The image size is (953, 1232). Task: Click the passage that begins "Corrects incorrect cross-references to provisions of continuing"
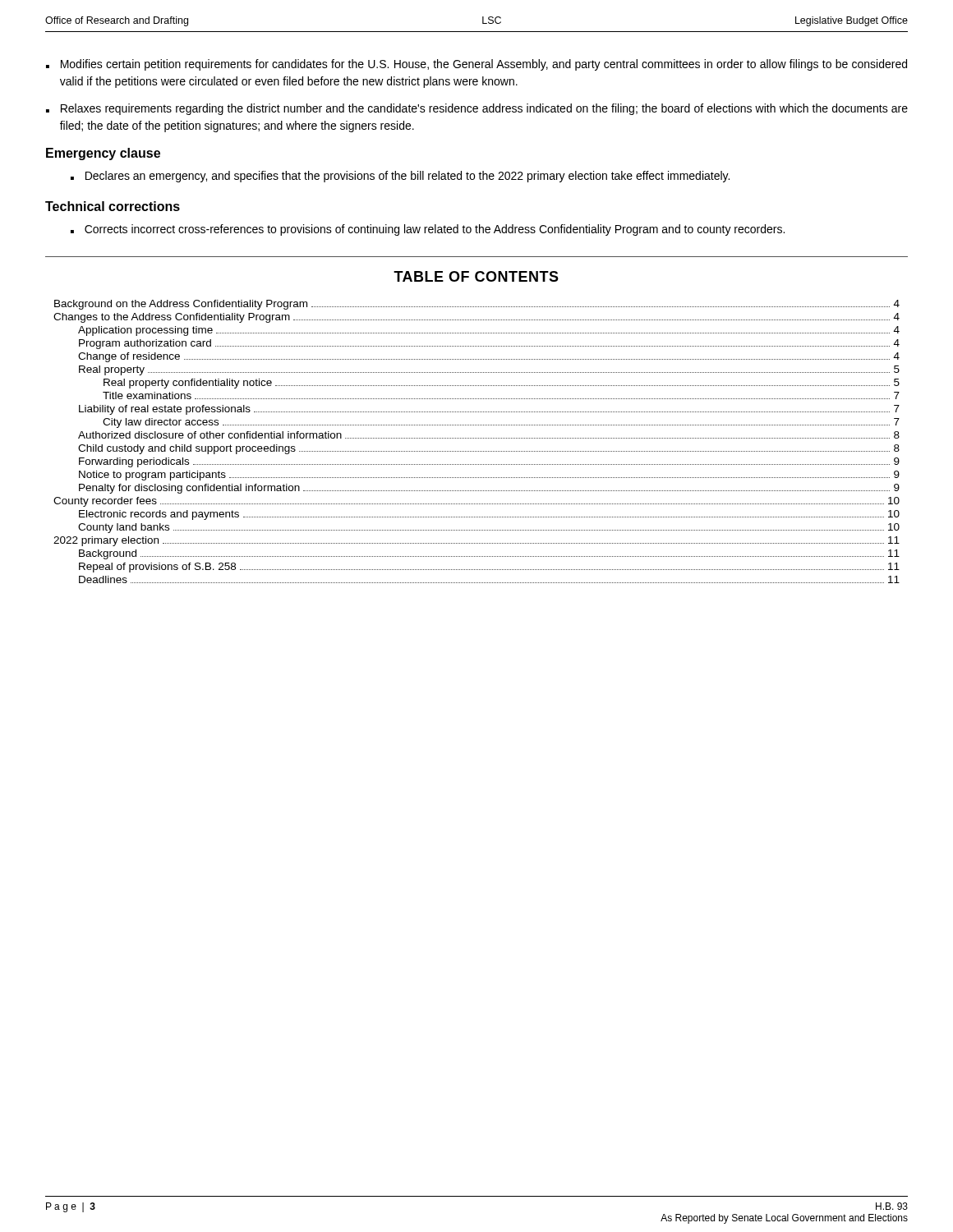tap(435, 230)
